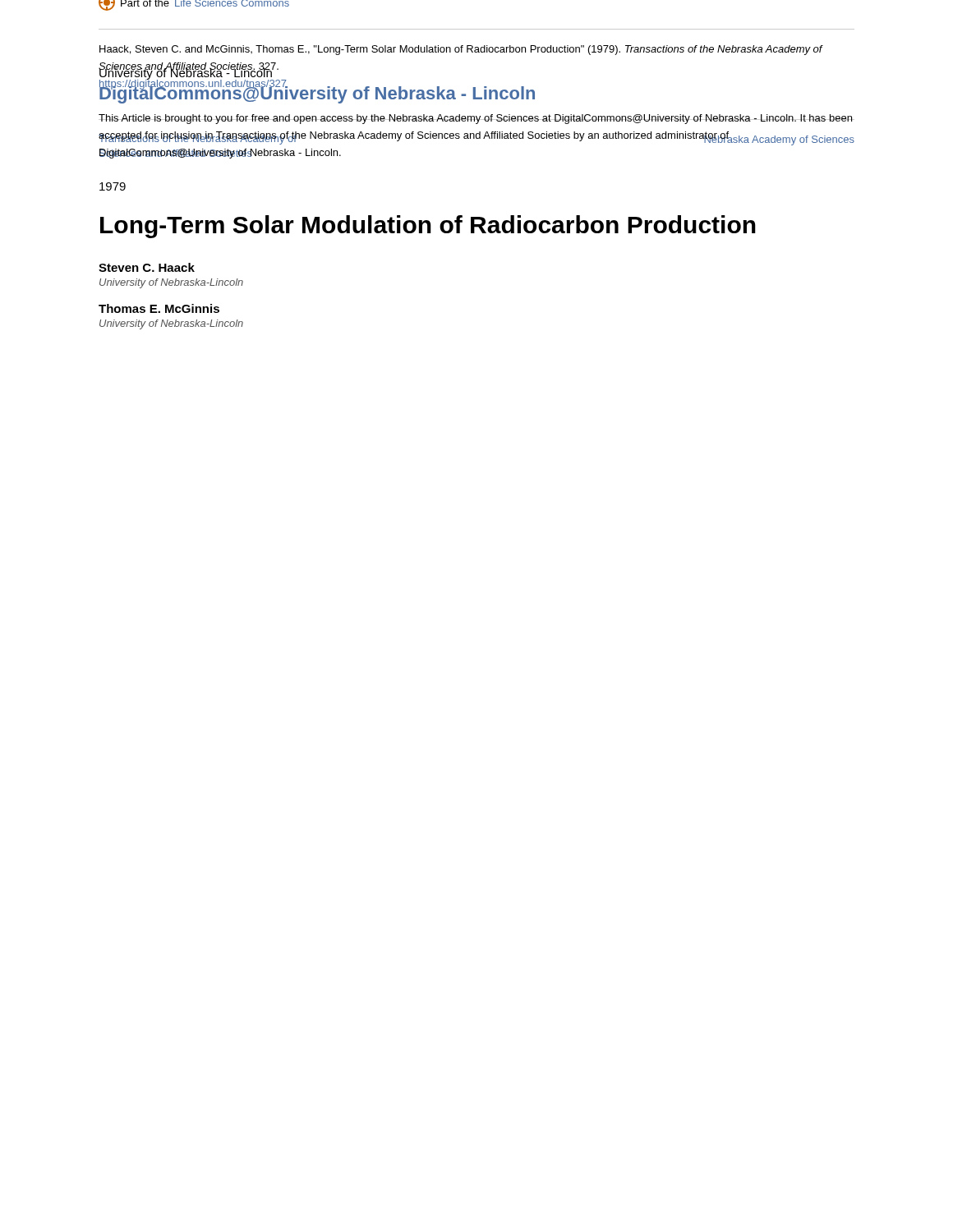Where is the passage that starts "Part of the Life Sciences"?
The image size is (953, 1232).
tap(194, 5)
